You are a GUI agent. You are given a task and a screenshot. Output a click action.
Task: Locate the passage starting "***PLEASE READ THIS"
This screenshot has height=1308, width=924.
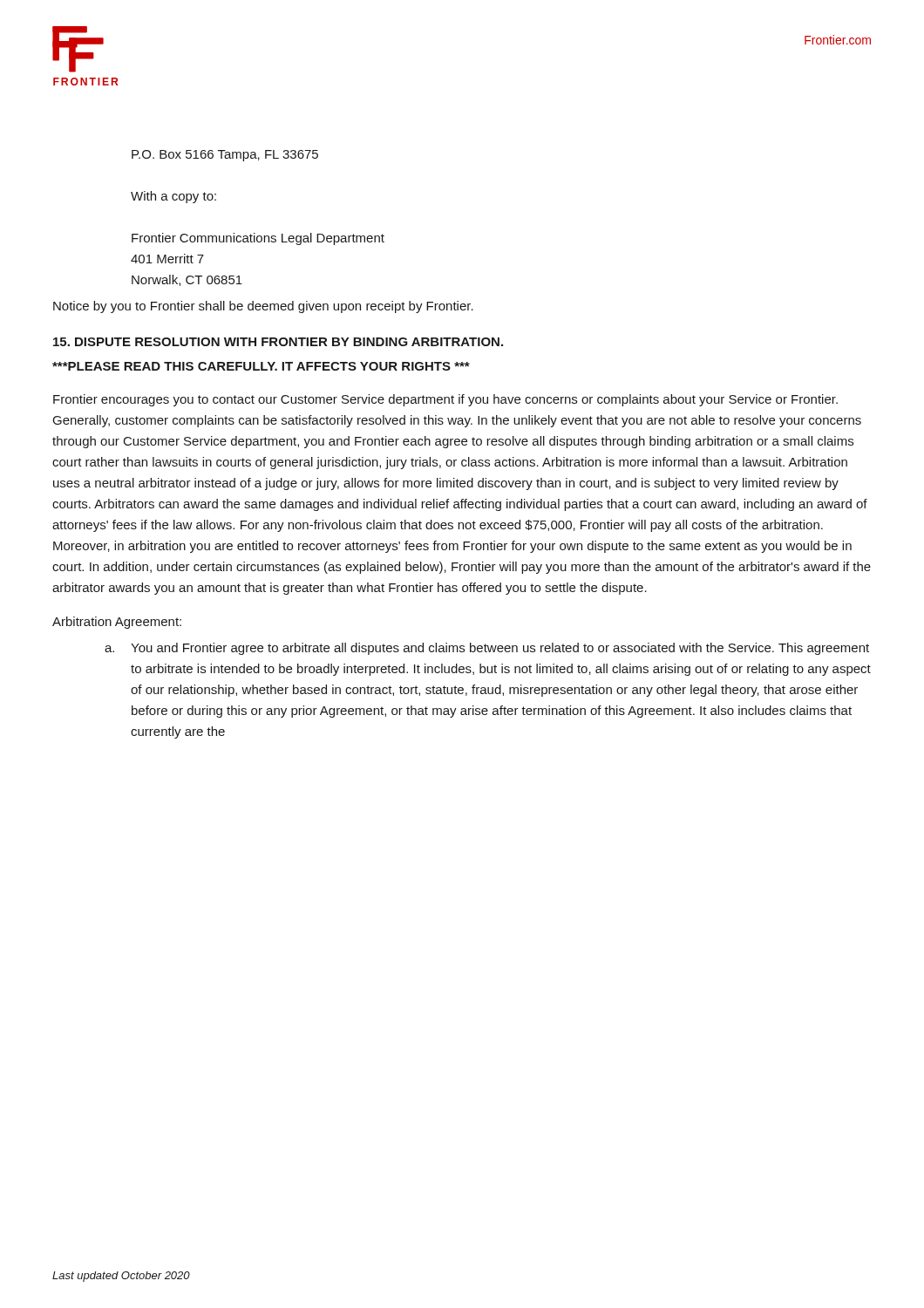tap(261, 366)
